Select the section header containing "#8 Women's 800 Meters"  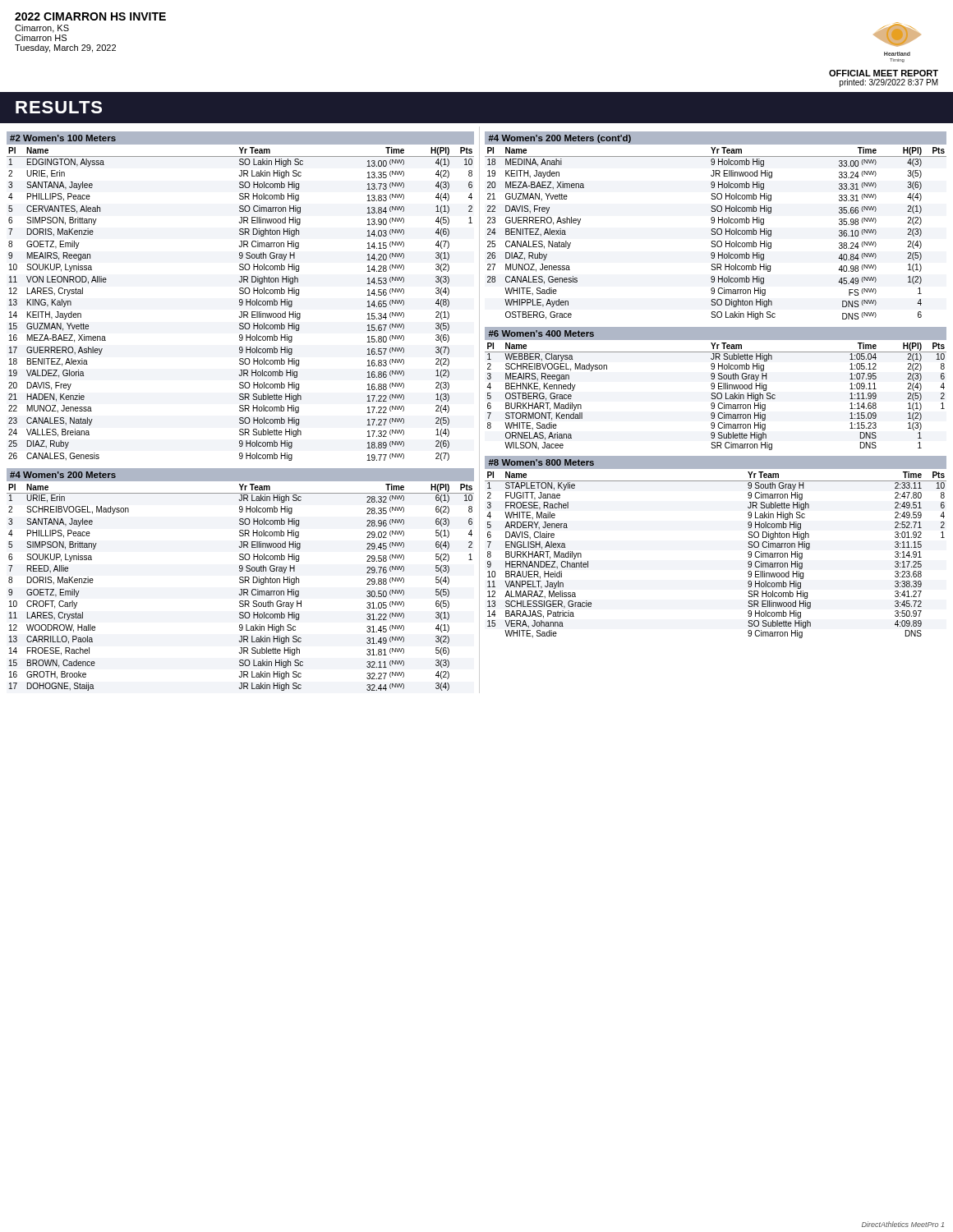click(541, 462)
